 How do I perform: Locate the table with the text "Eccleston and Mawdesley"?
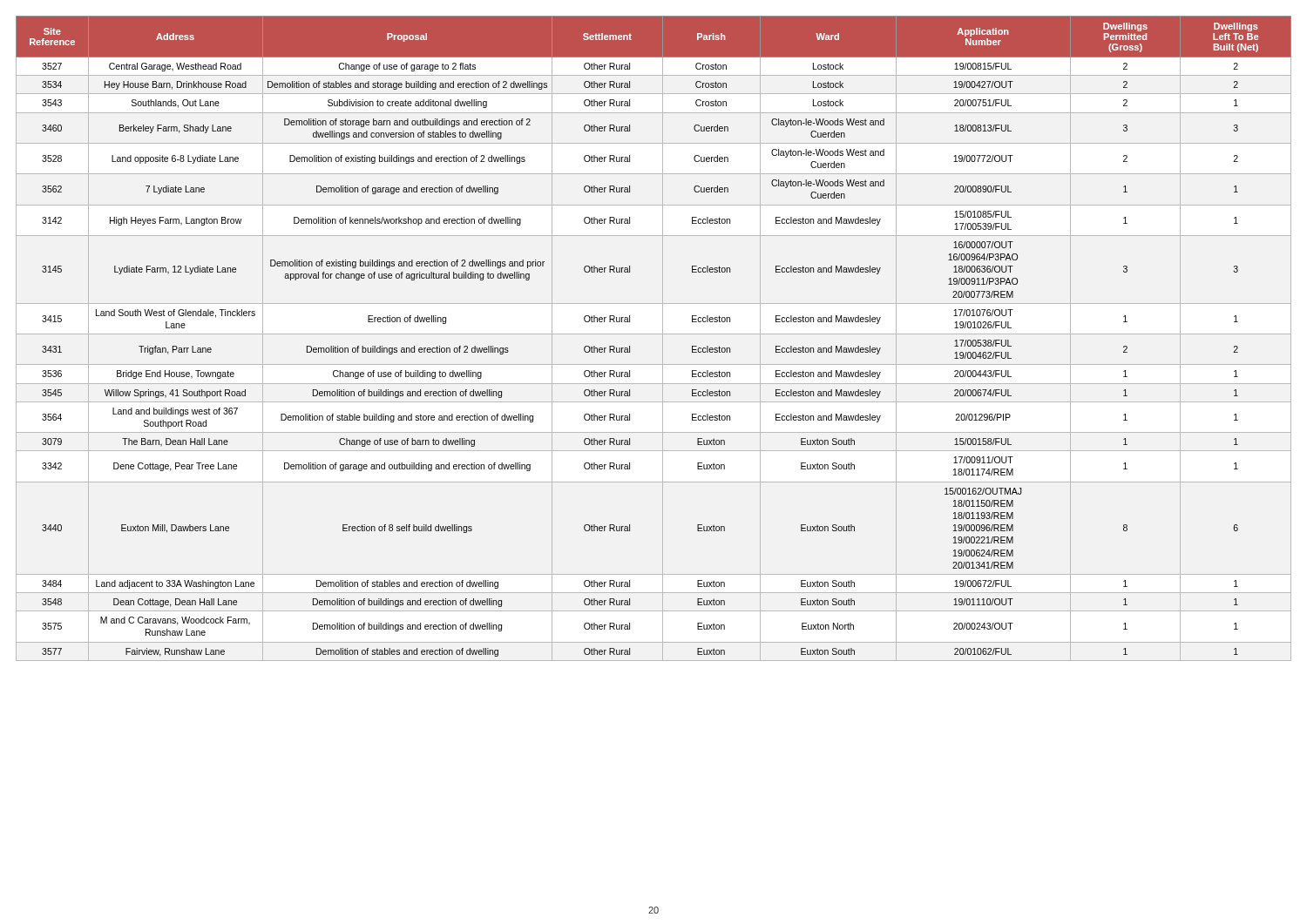point(654,338)
